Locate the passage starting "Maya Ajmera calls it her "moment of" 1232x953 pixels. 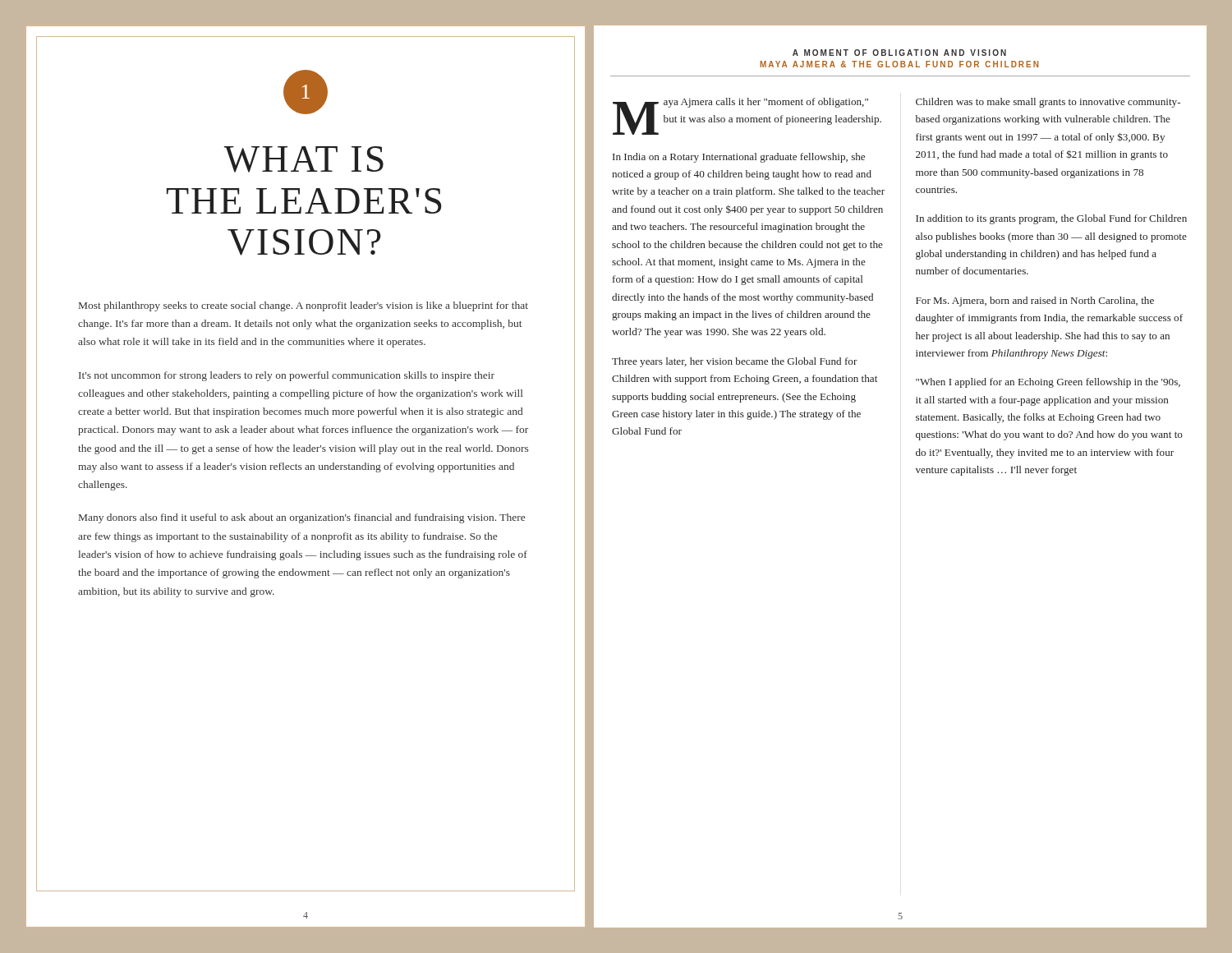tap(748, 266)
